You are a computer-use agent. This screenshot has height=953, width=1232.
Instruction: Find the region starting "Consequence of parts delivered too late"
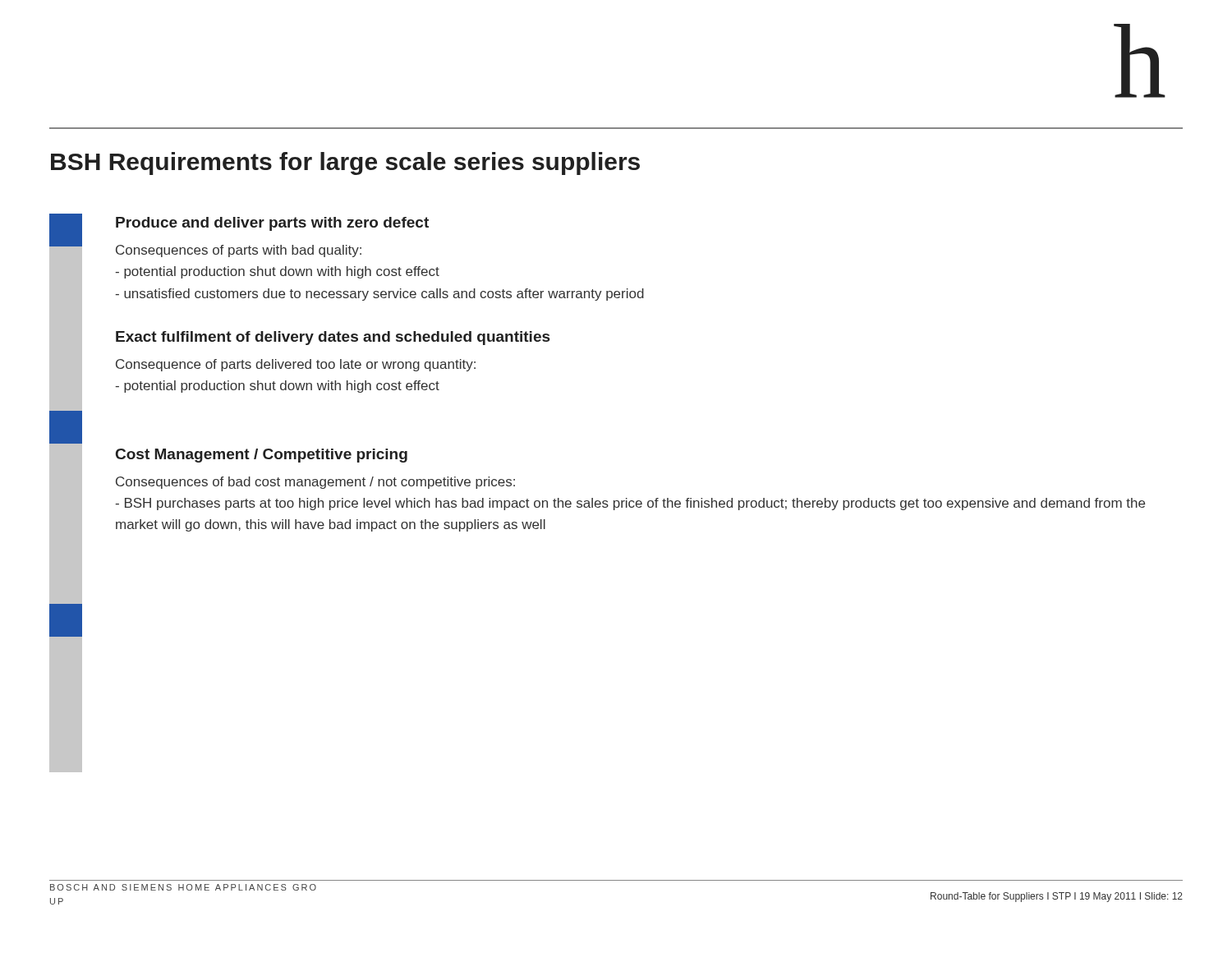[x=296, y=375]
